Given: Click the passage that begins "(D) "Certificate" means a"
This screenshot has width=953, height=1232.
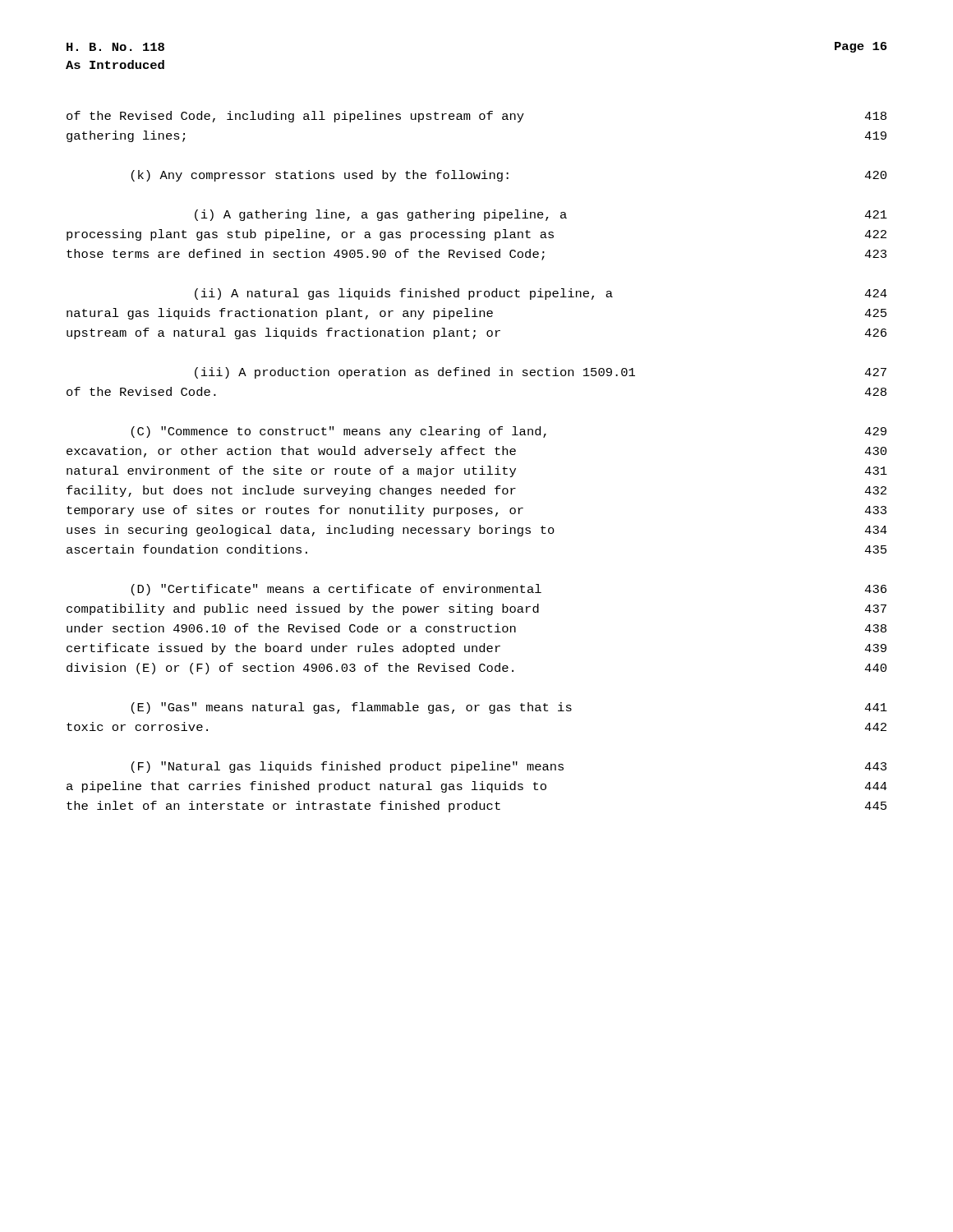Looking at the screenshot, I should 476,629.
